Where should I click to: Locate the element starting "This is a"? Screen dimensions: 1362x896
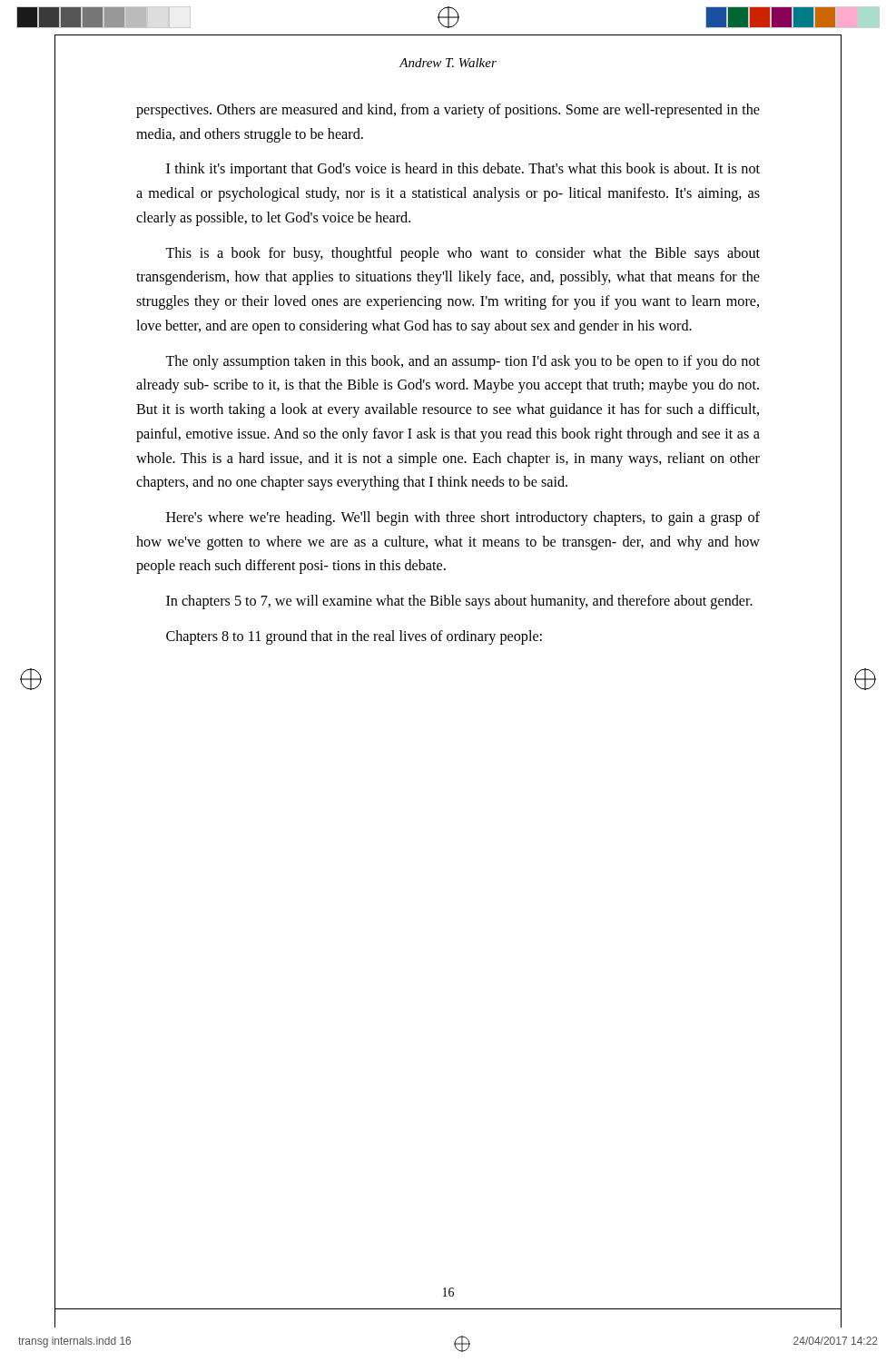[x=448, y=290]
